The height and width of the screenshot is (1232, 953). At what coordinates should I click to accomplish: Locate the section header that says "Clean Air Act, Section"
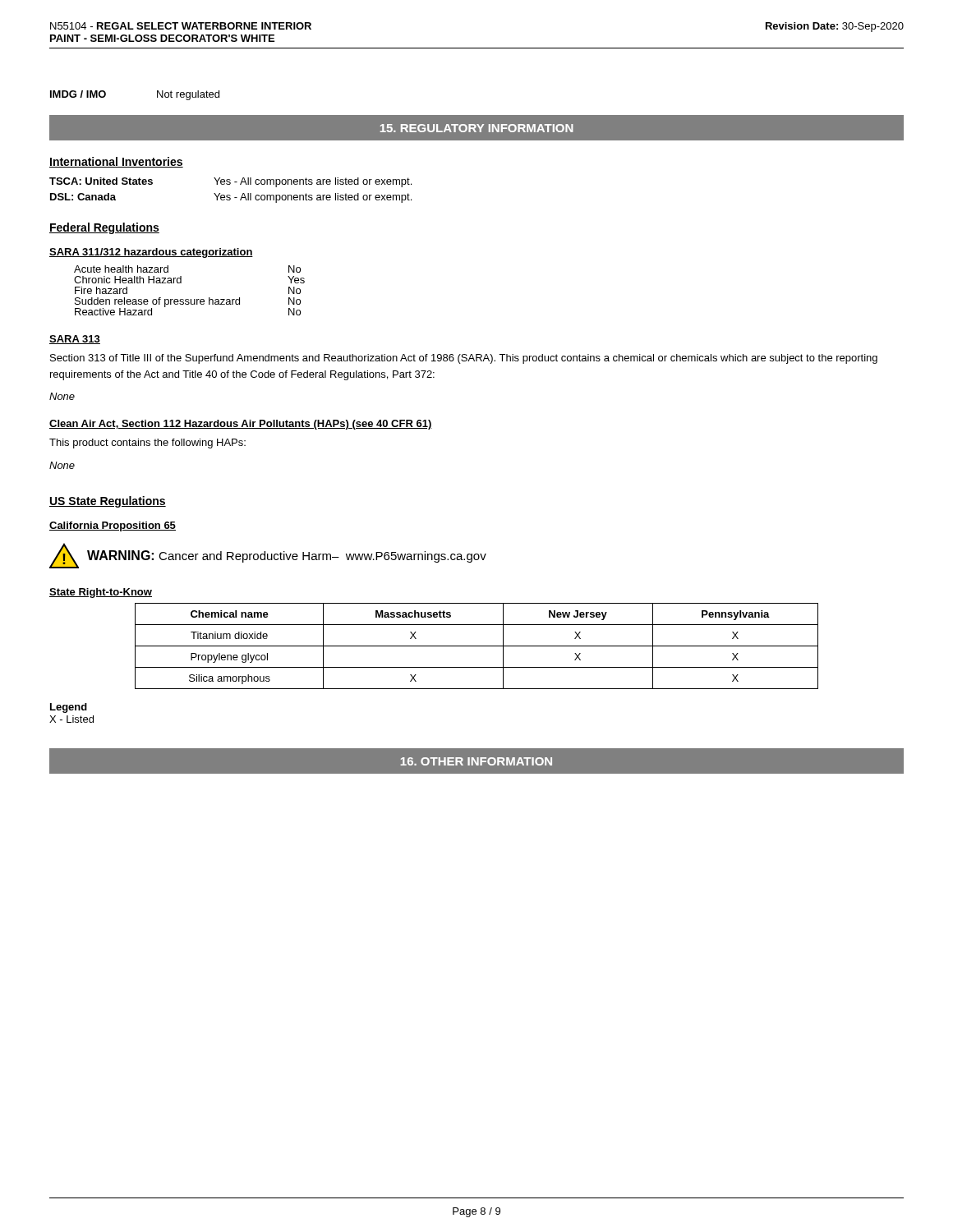[240, 423]
